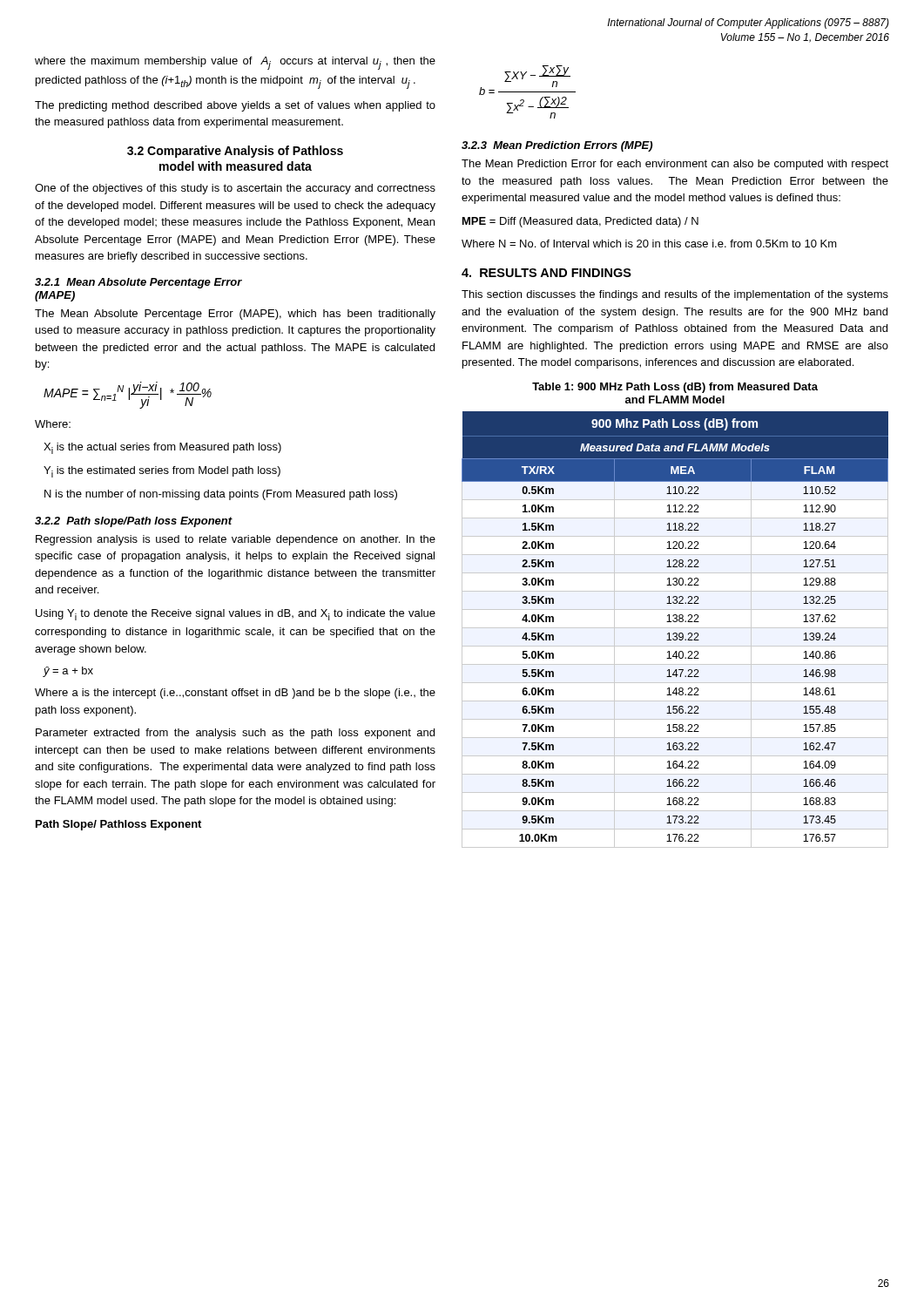Locate the caption that says "Table 1: 900"
The height and width of the screenshot is (1307, 924).
[x=675, y=393]
